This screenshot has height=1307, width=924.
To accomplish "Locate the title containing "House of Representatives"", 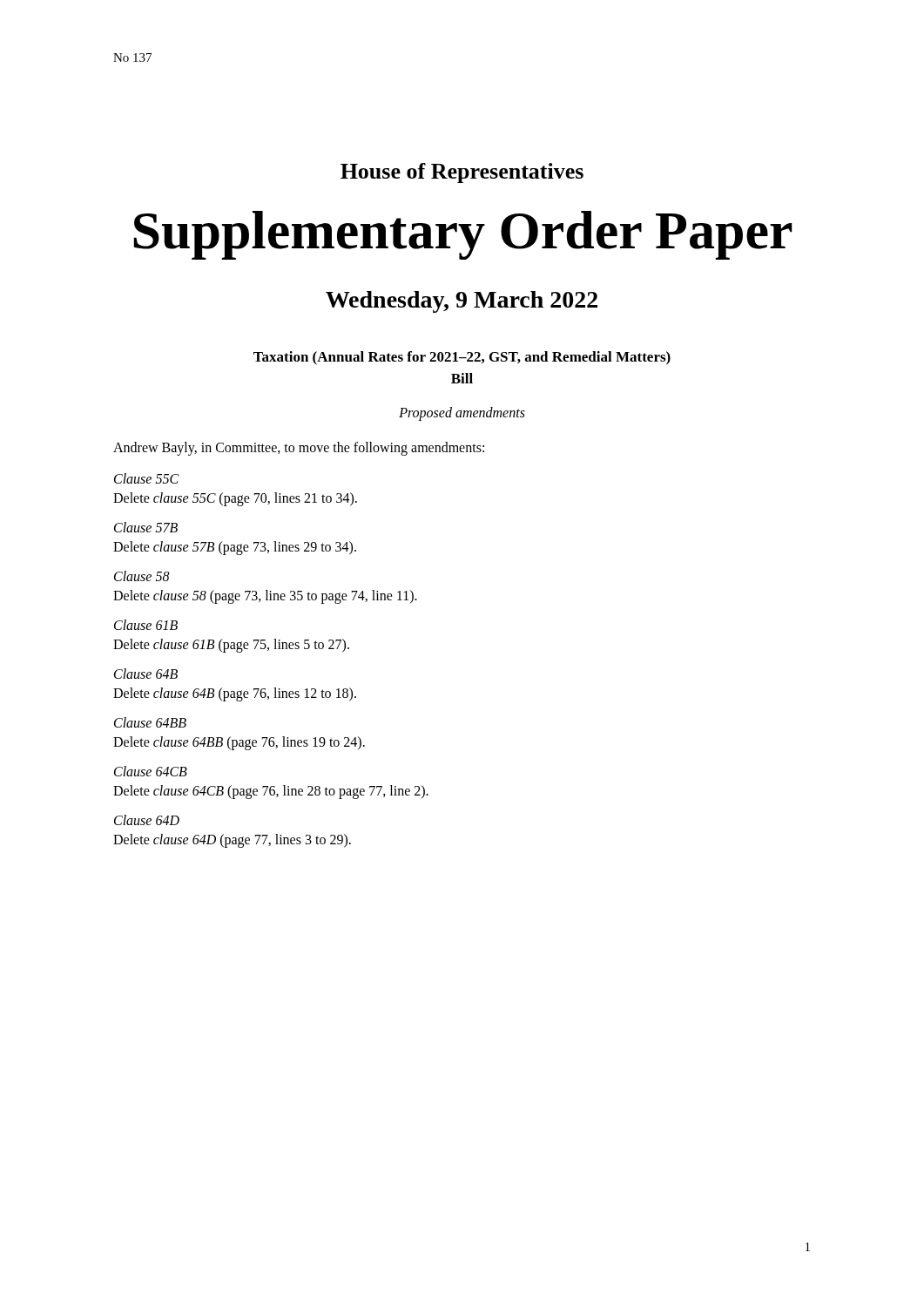I will tap(462, 171).
